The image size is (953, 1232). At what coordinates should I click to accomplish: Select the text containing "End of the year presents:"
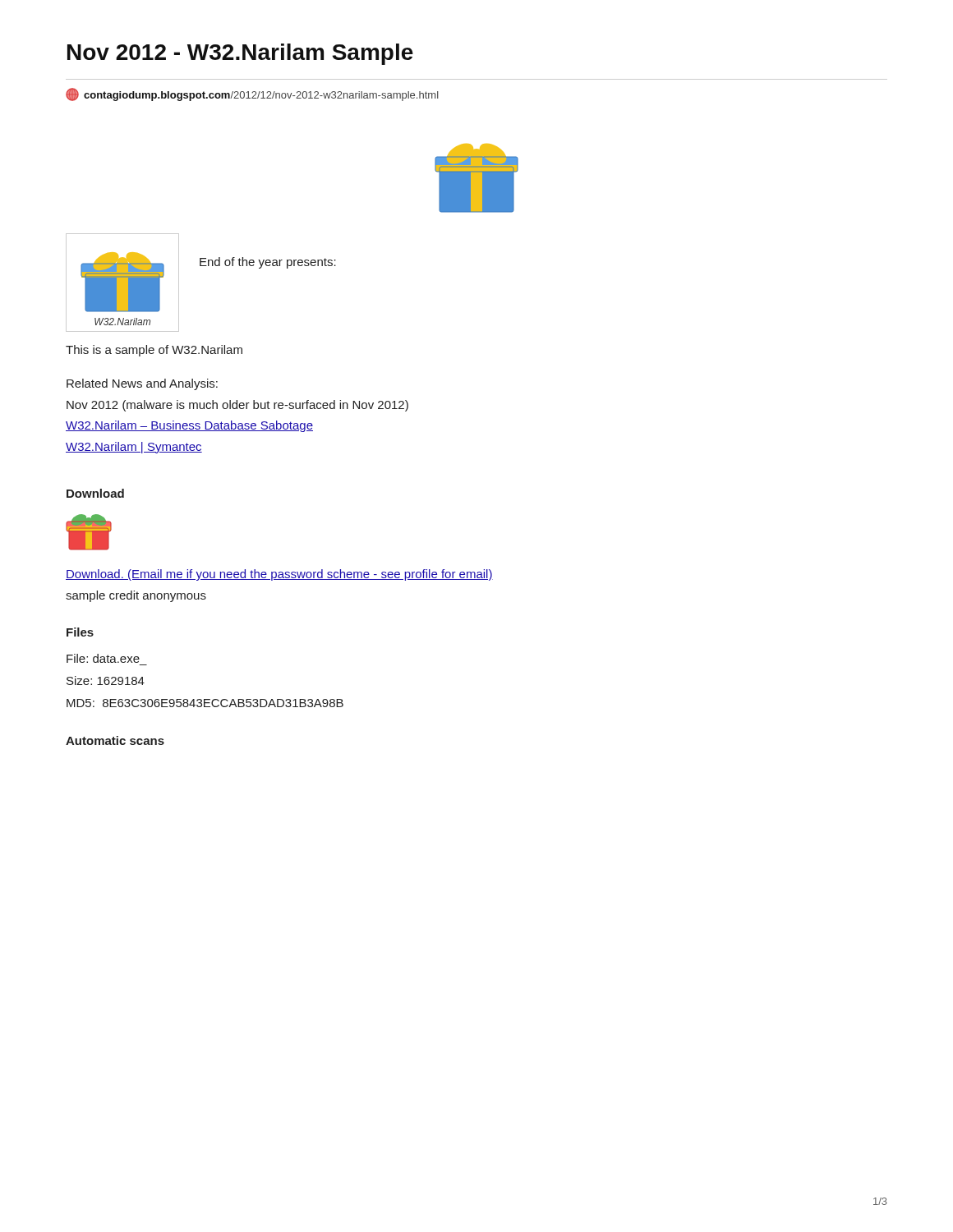[268, 262]
